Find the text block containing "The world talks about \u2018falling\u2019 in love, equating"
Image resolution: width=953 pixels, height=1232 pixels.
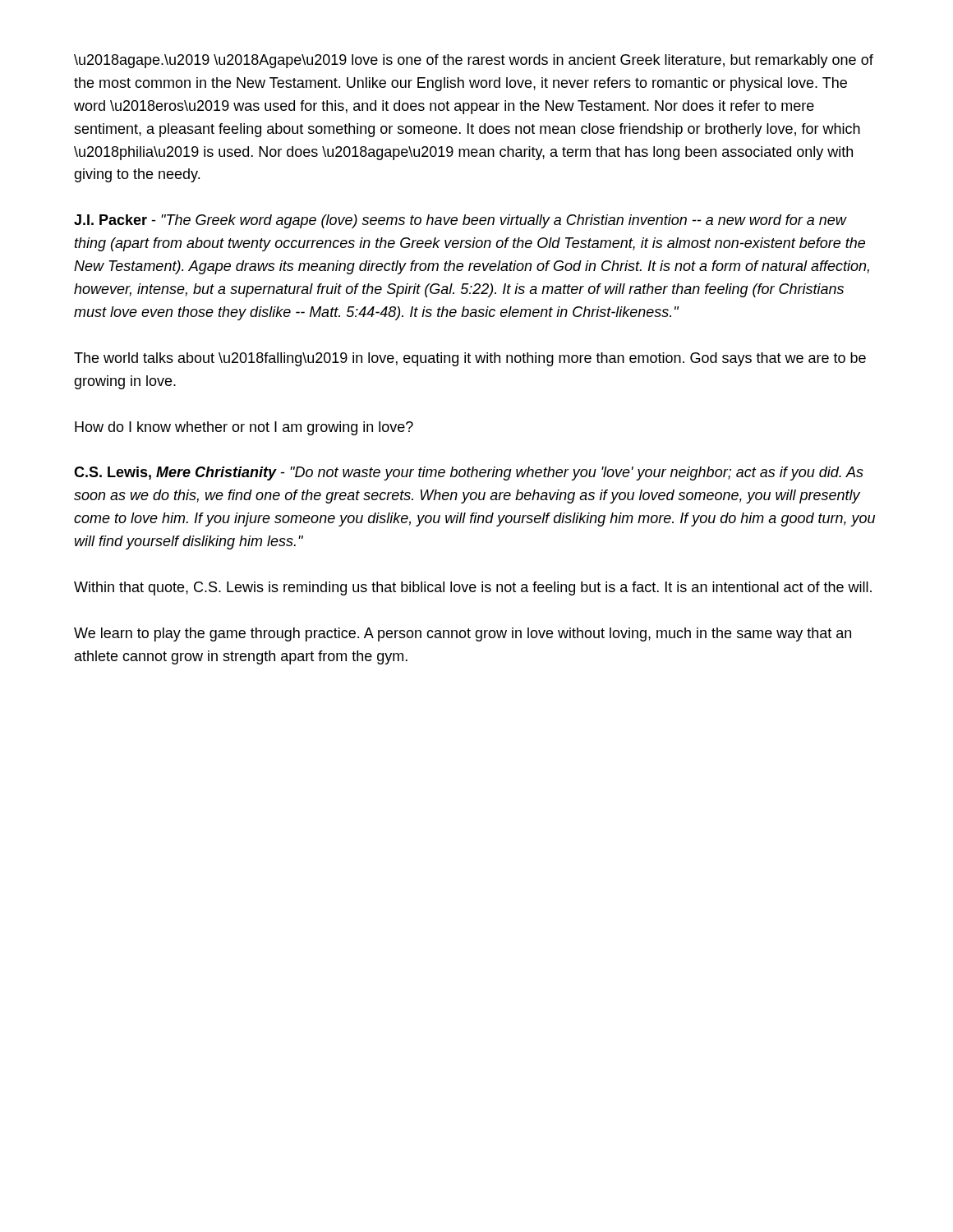pos(470,369)
